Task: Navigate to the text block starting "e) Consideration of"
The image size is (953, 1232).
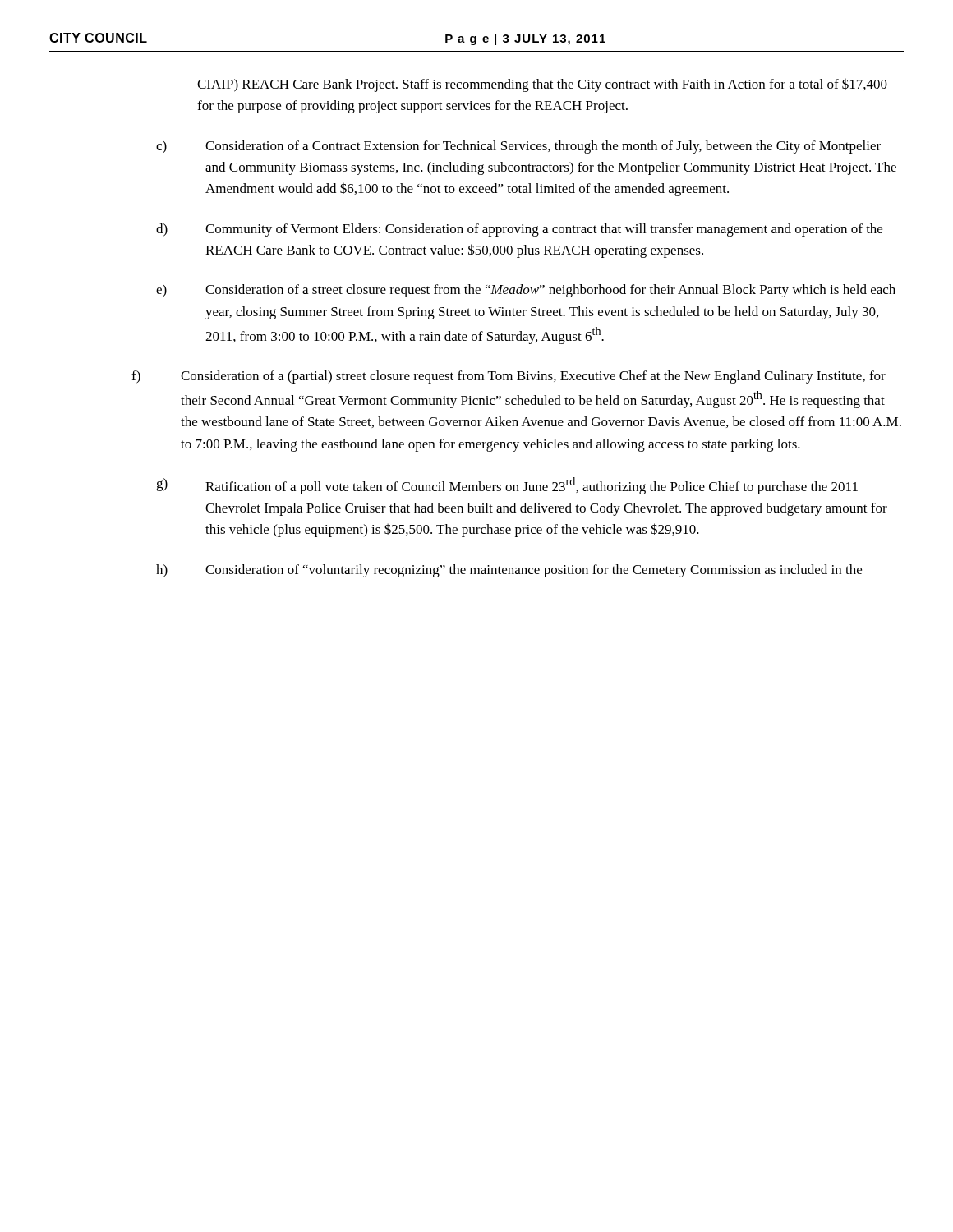Action: [x=476, y=314]
